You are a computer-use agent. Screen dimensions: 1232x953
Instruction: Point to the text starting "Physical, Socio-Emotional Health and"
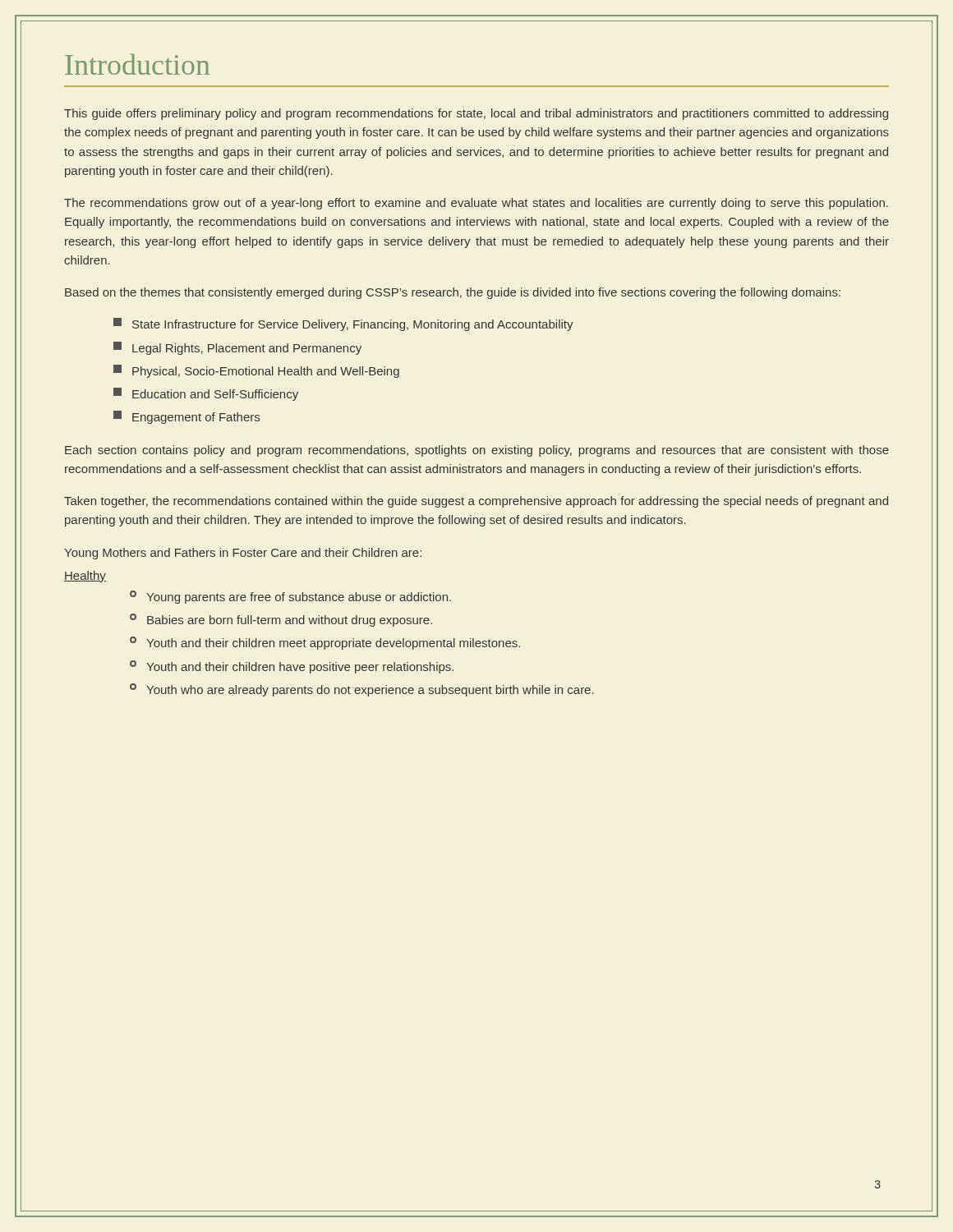[257, 371]
